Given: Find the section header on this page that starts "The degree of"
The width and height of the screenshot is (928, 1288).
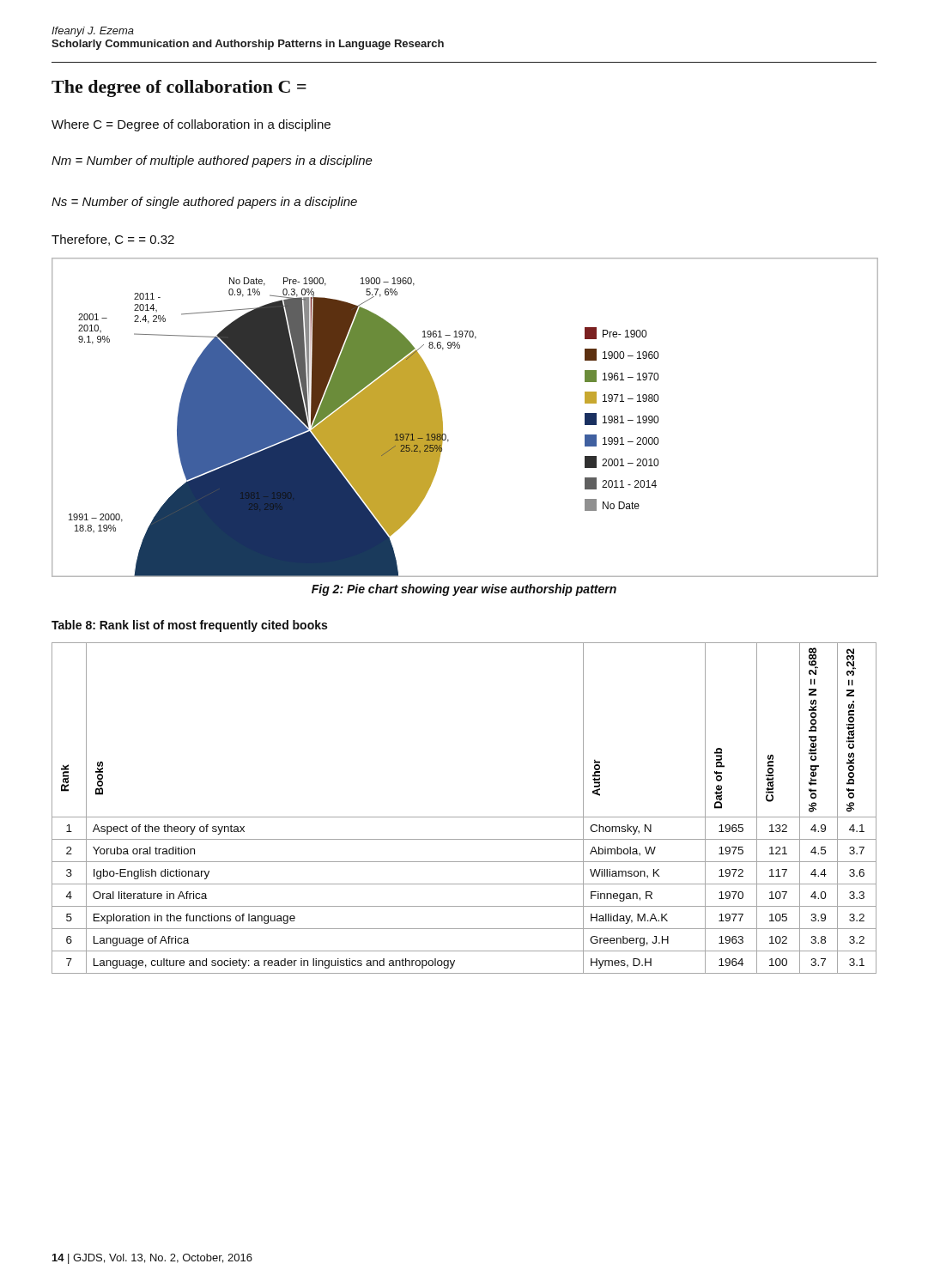Looking at the screenshot, I should [179, 87].
